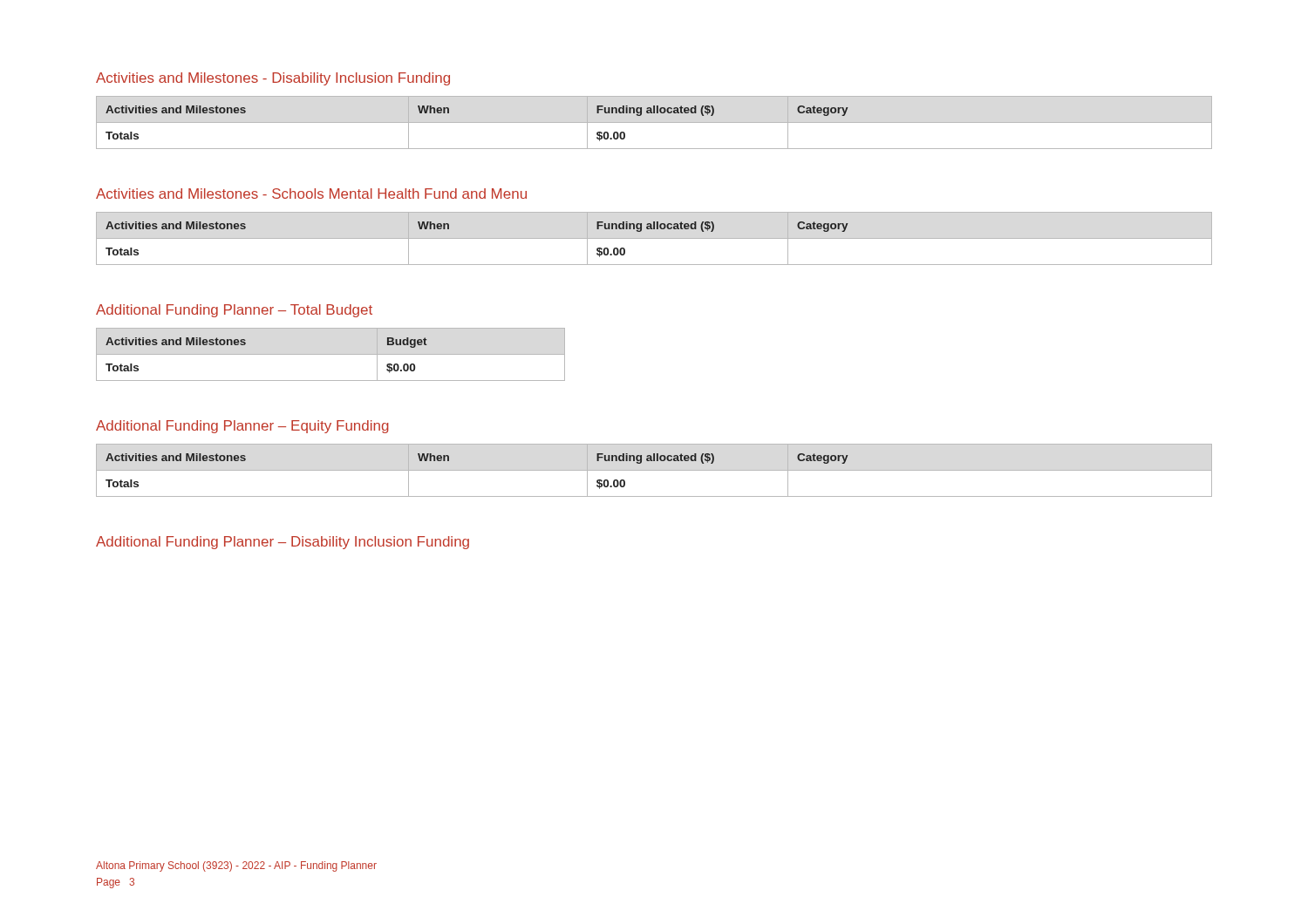Select the section header that reads "Activities and Milestones - Schools Mental Health Fund"
Image resolution: width=1308 pixels, height=924 pixels.
312,194
